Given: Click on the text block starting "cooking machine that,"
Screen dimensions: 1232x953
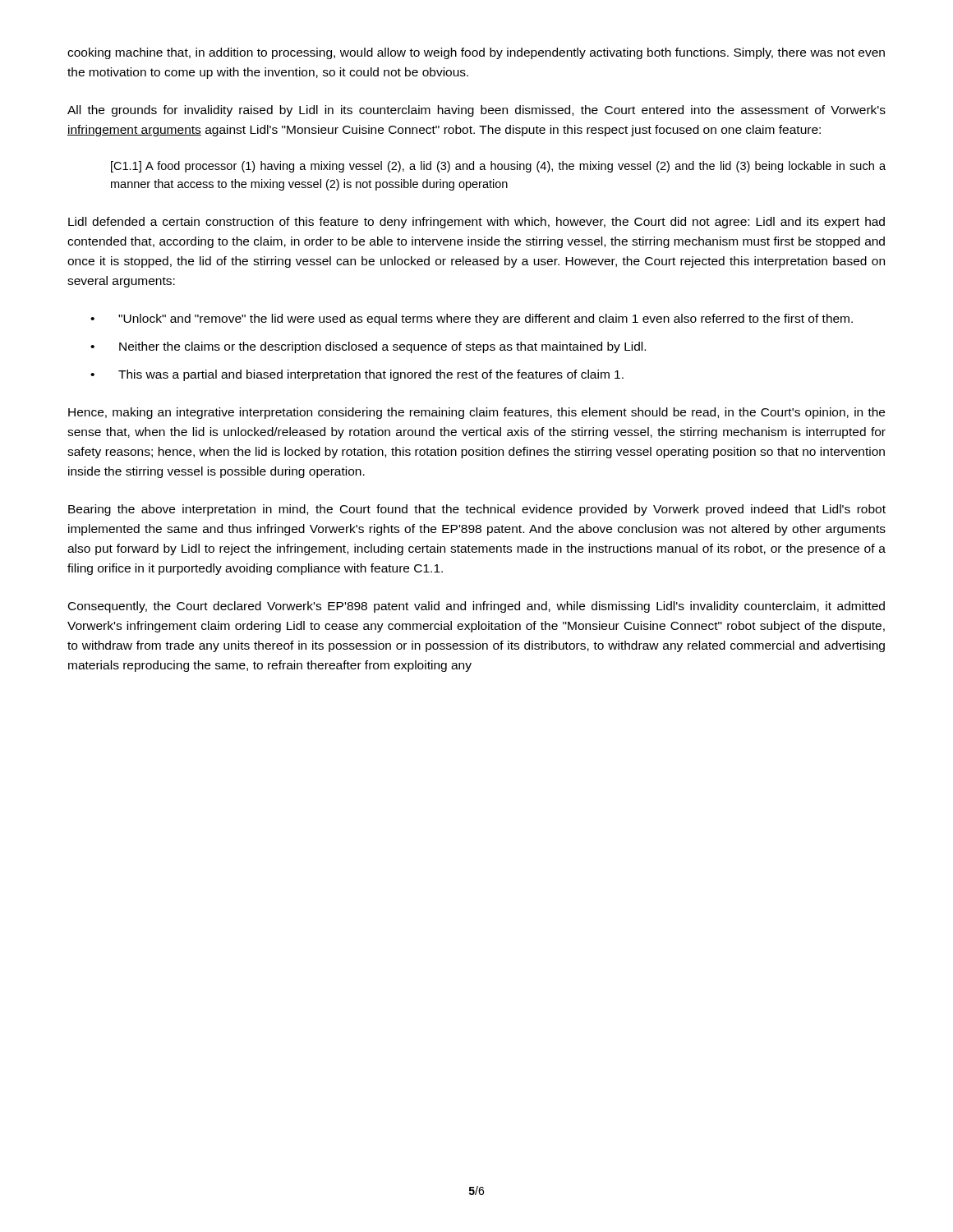Looking at the screenshot, I should [476, 62].
